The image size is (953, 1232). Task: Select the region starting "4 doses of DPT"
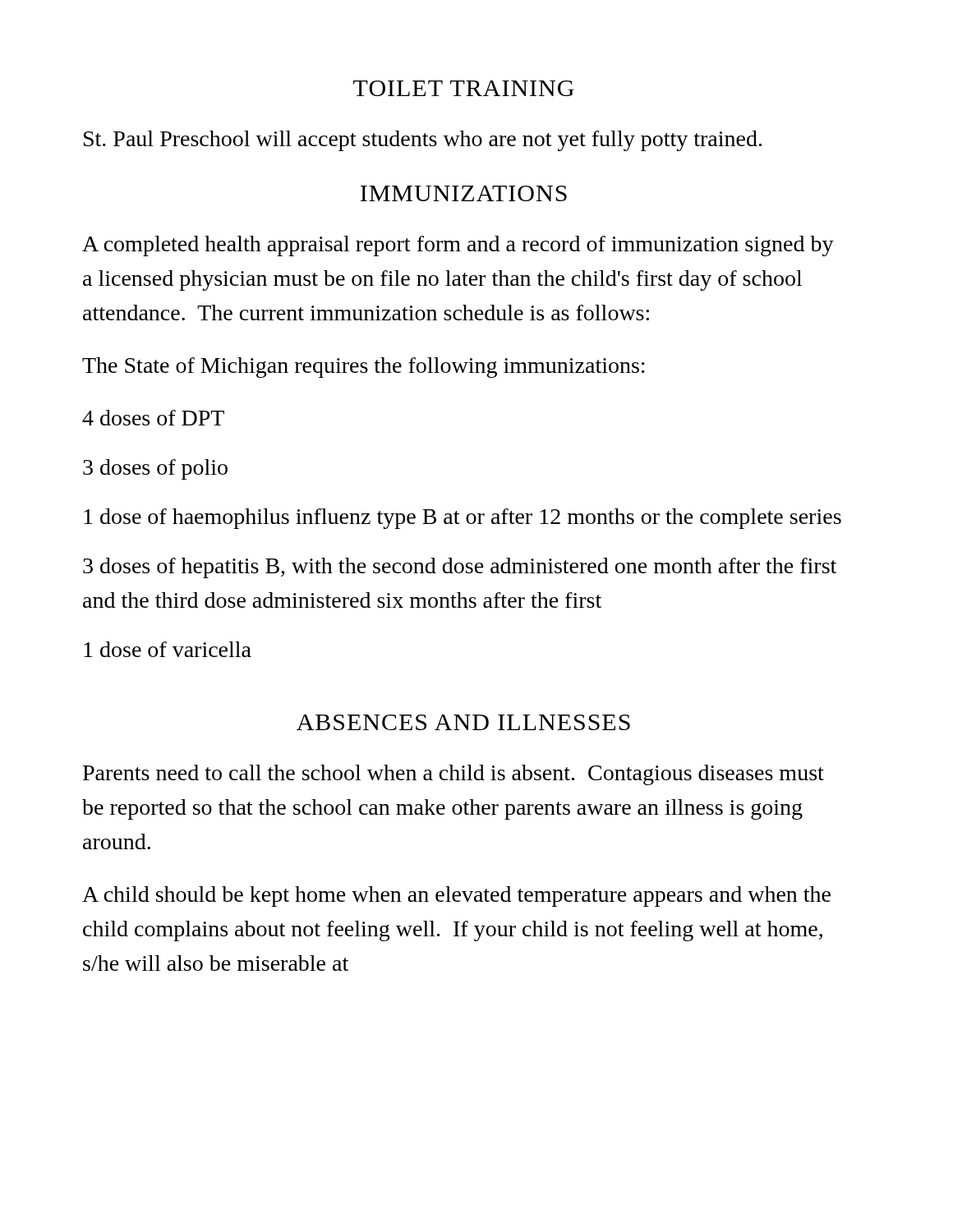click(x=153, y=418)
